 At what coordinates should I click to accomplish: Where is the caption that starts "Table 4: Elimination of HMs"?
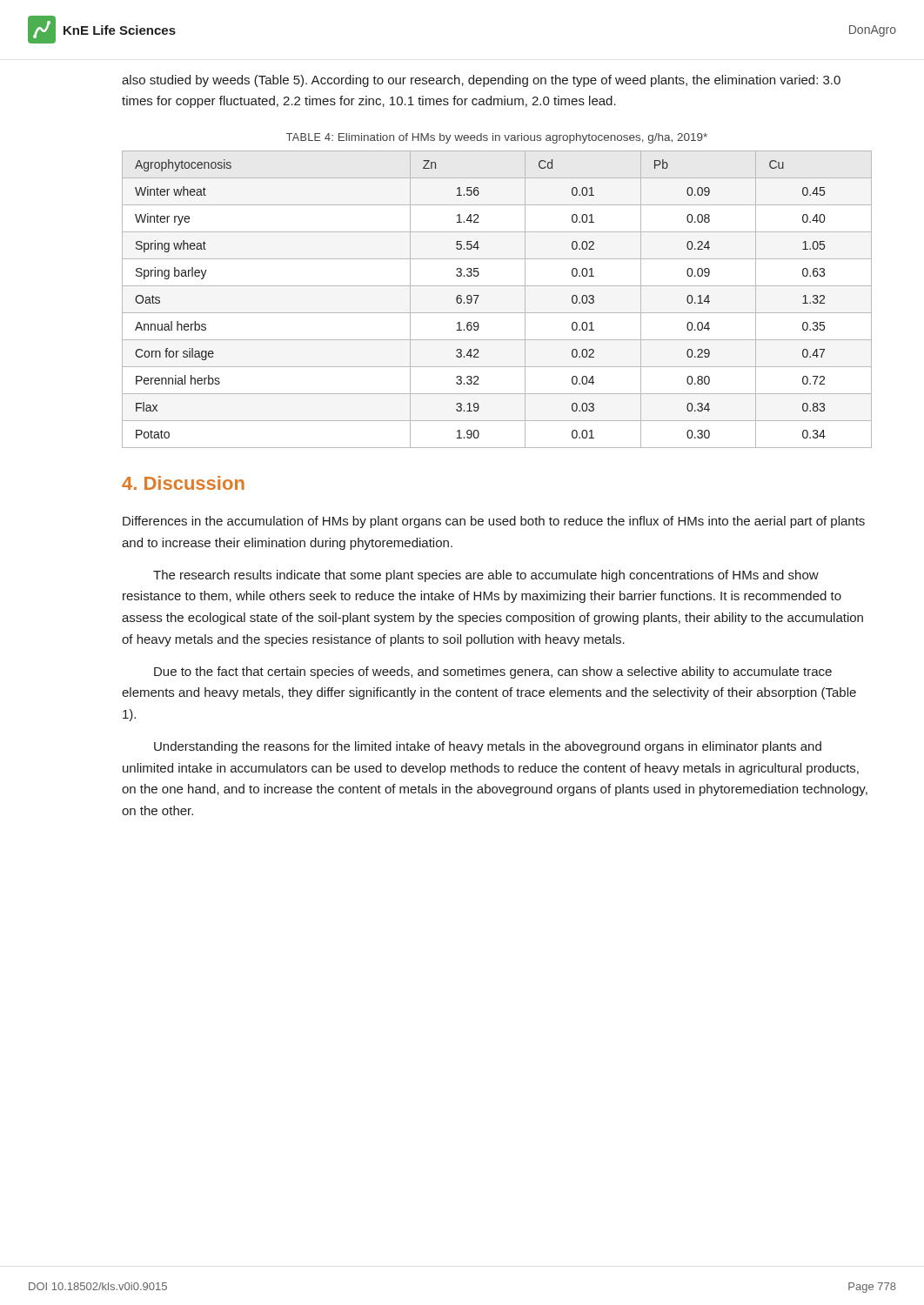(497, 137)
